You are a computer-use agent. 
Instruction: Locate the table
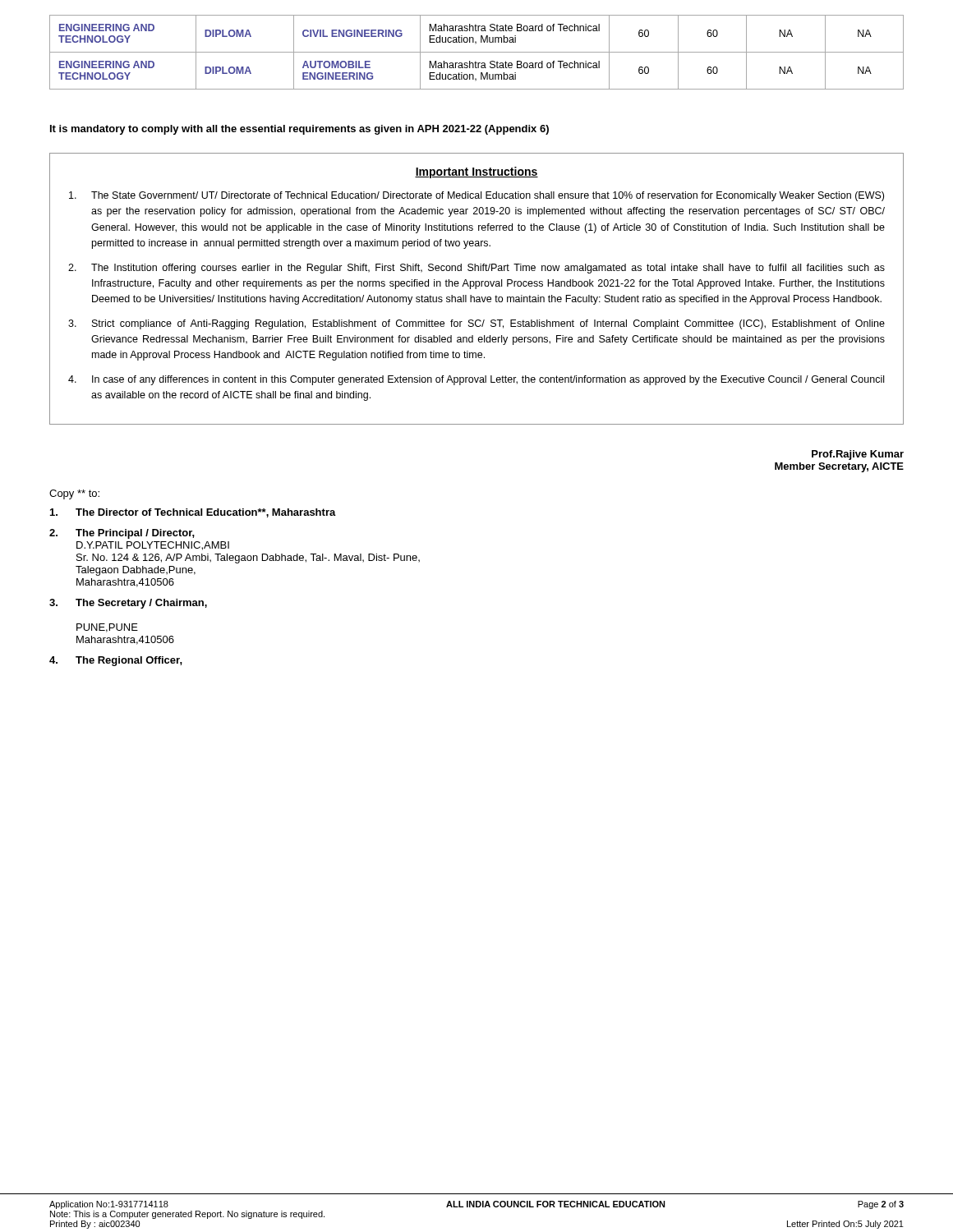476,52
